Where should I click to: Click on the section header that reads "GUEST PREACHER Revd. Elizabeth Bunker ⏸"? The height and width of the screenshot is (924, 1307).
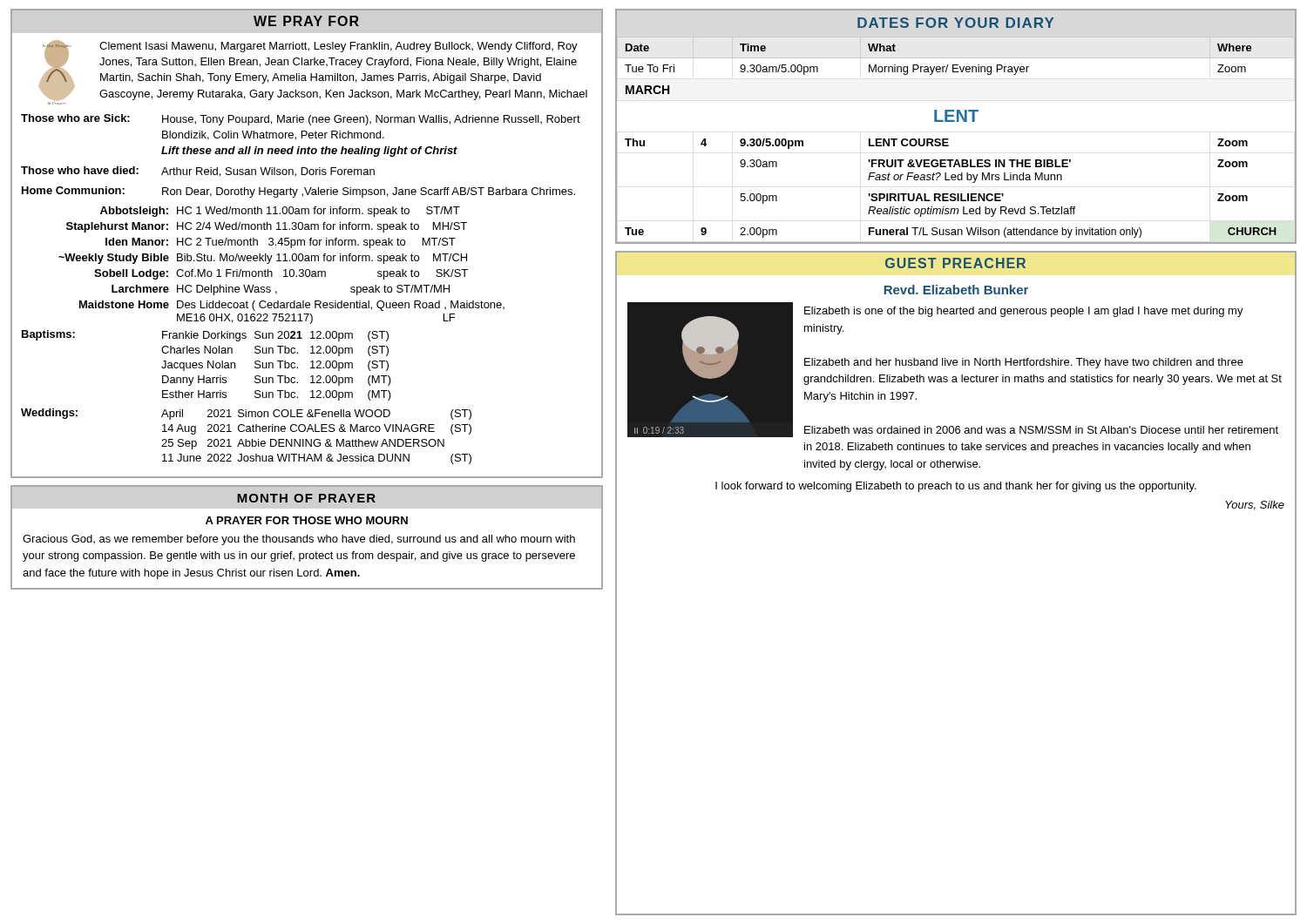pos(956,385)
